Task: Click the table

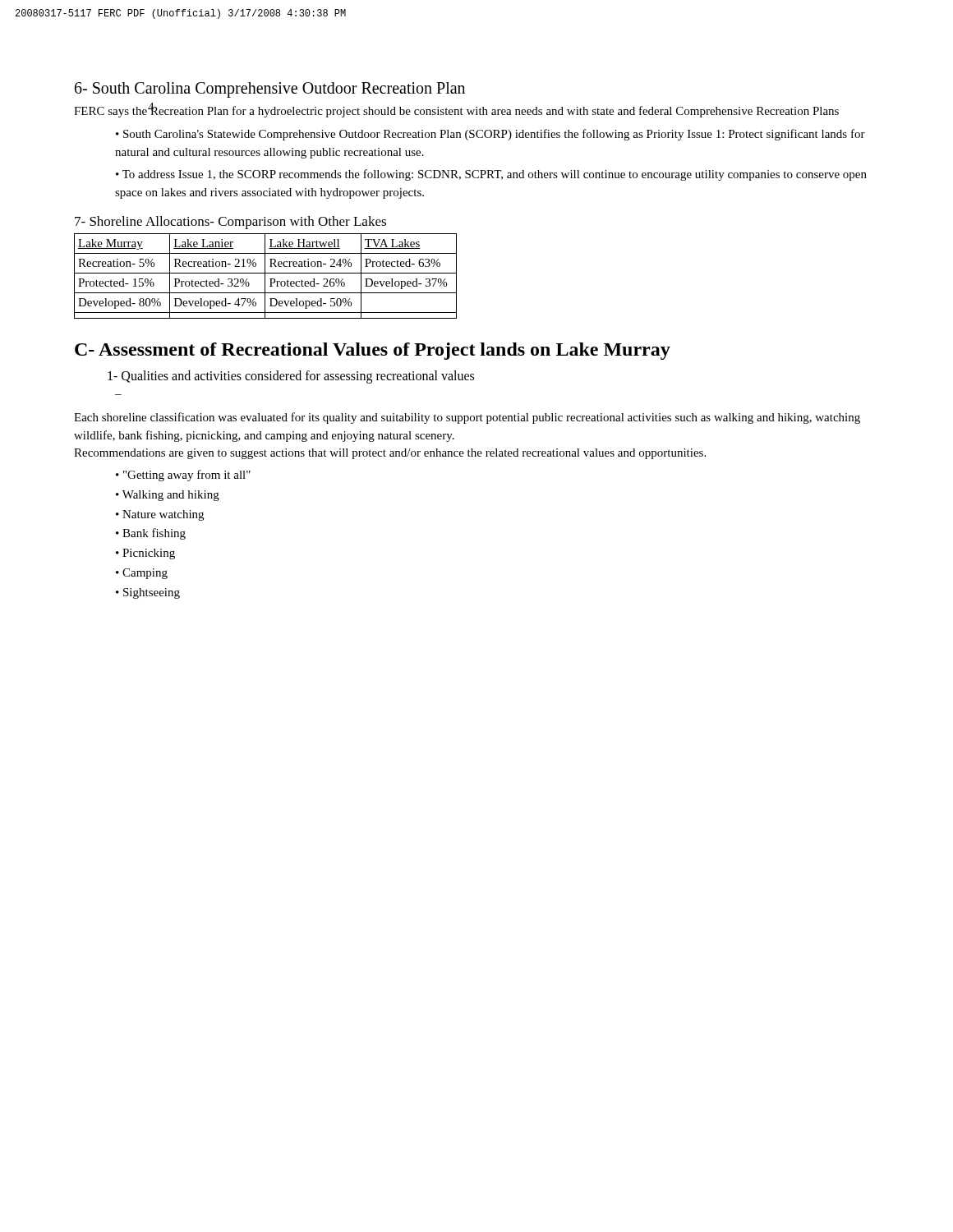Action: click(476, 276)
